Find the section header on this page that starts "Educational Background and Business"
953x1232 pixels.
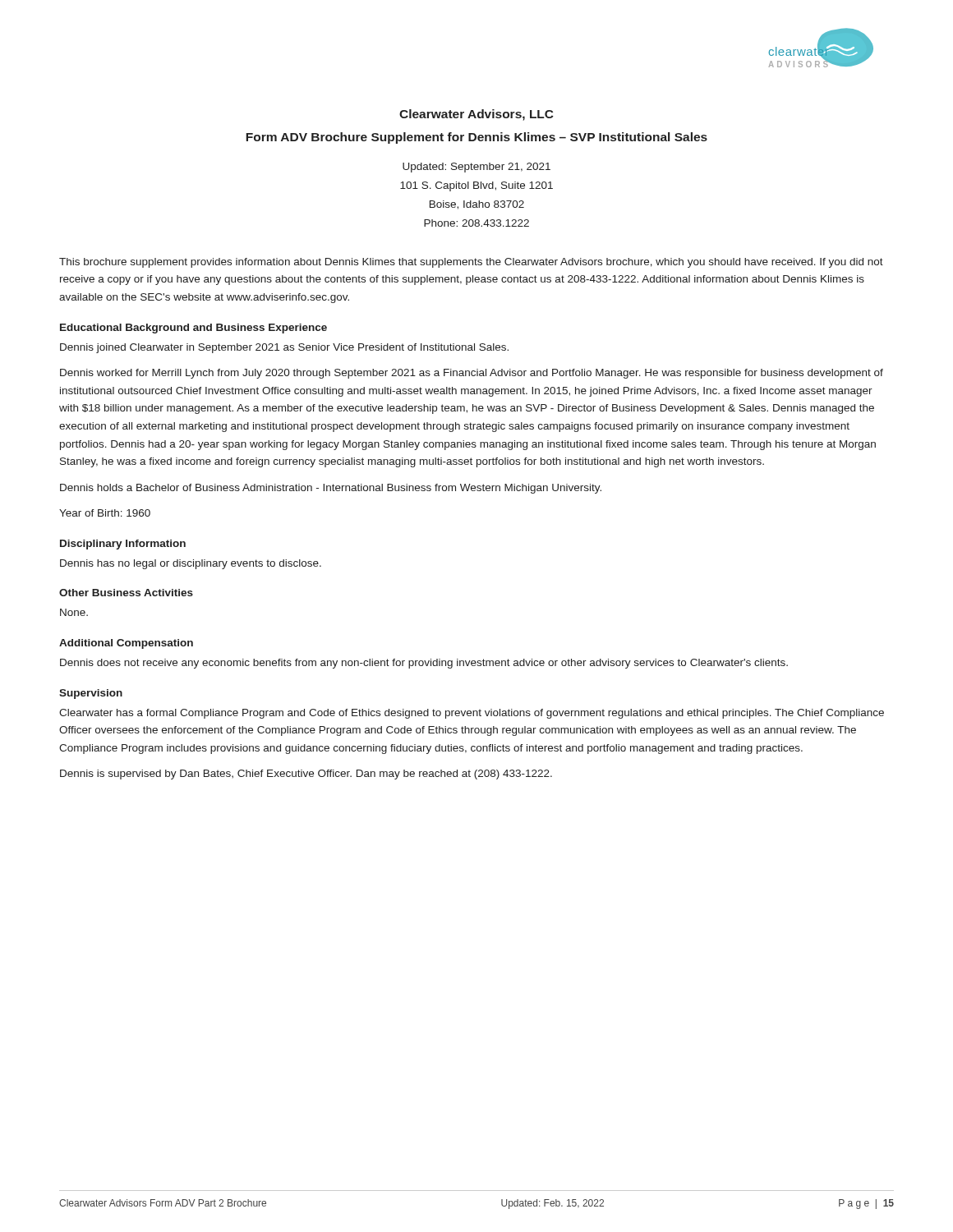pos(193,327)
